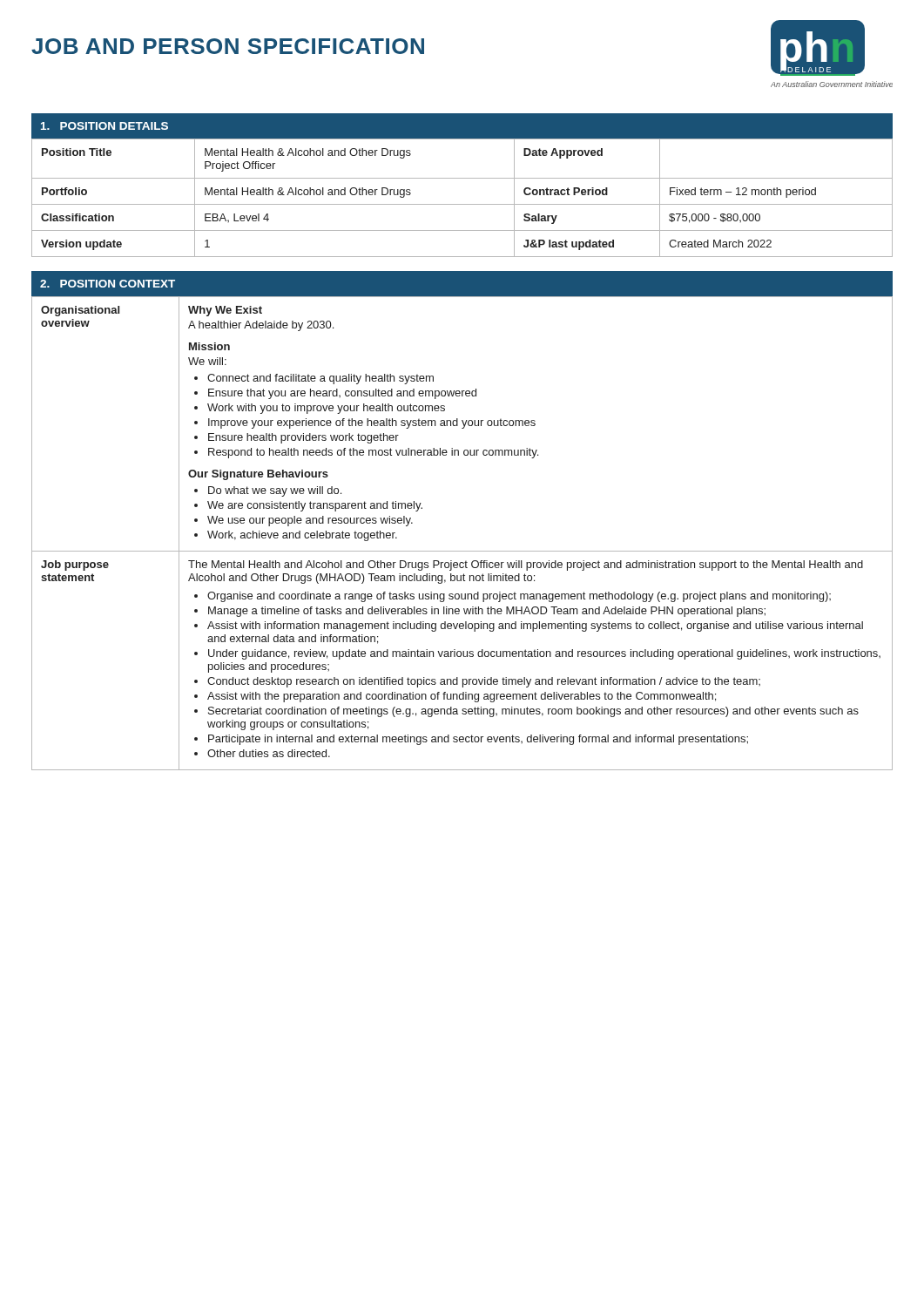Viewport: 924px width, 1307px height.
Task: Select the table that reads "Organisational overview"
Action: click(462, 533)
